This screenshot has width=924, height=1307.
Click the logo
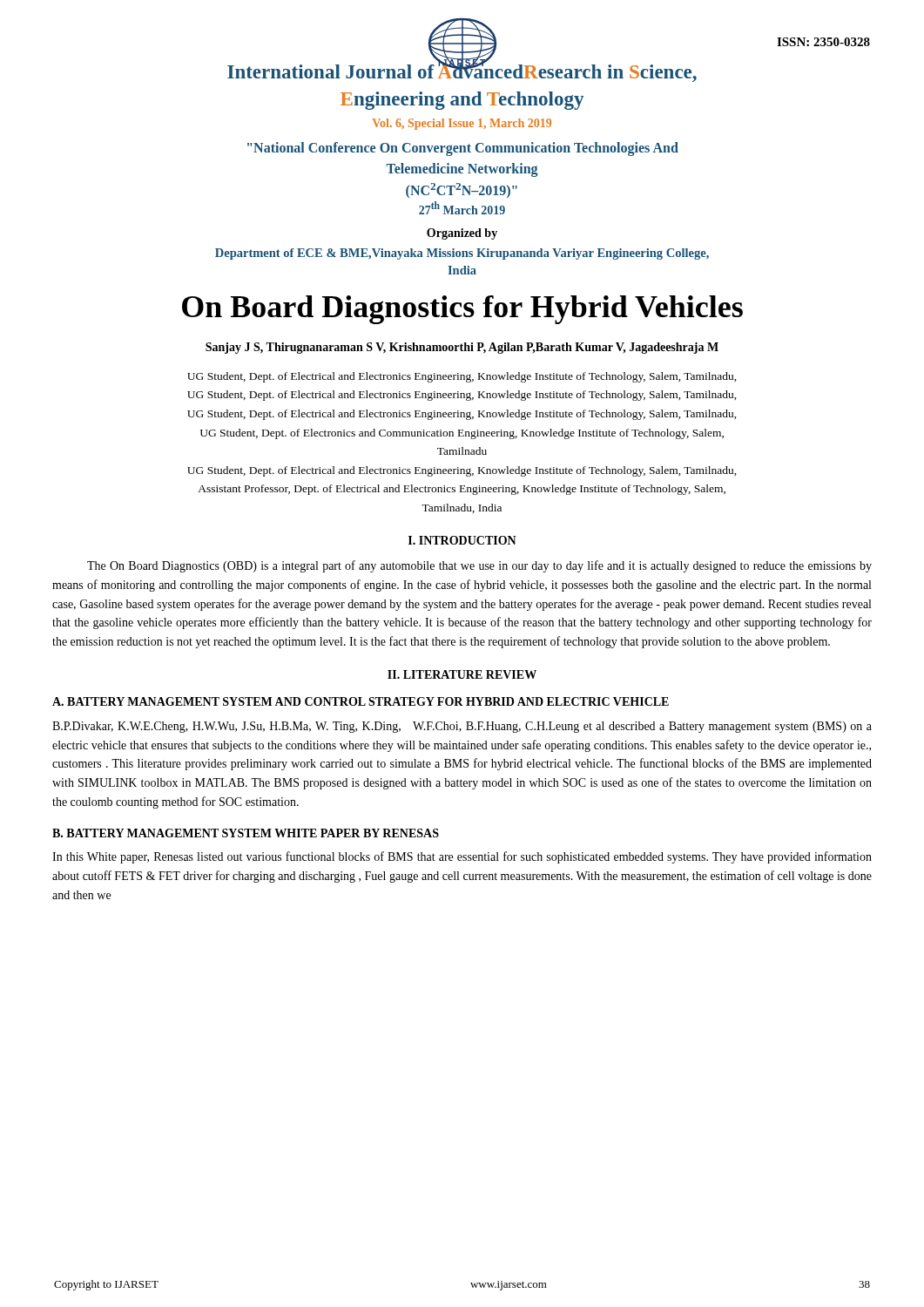[462, 40]
